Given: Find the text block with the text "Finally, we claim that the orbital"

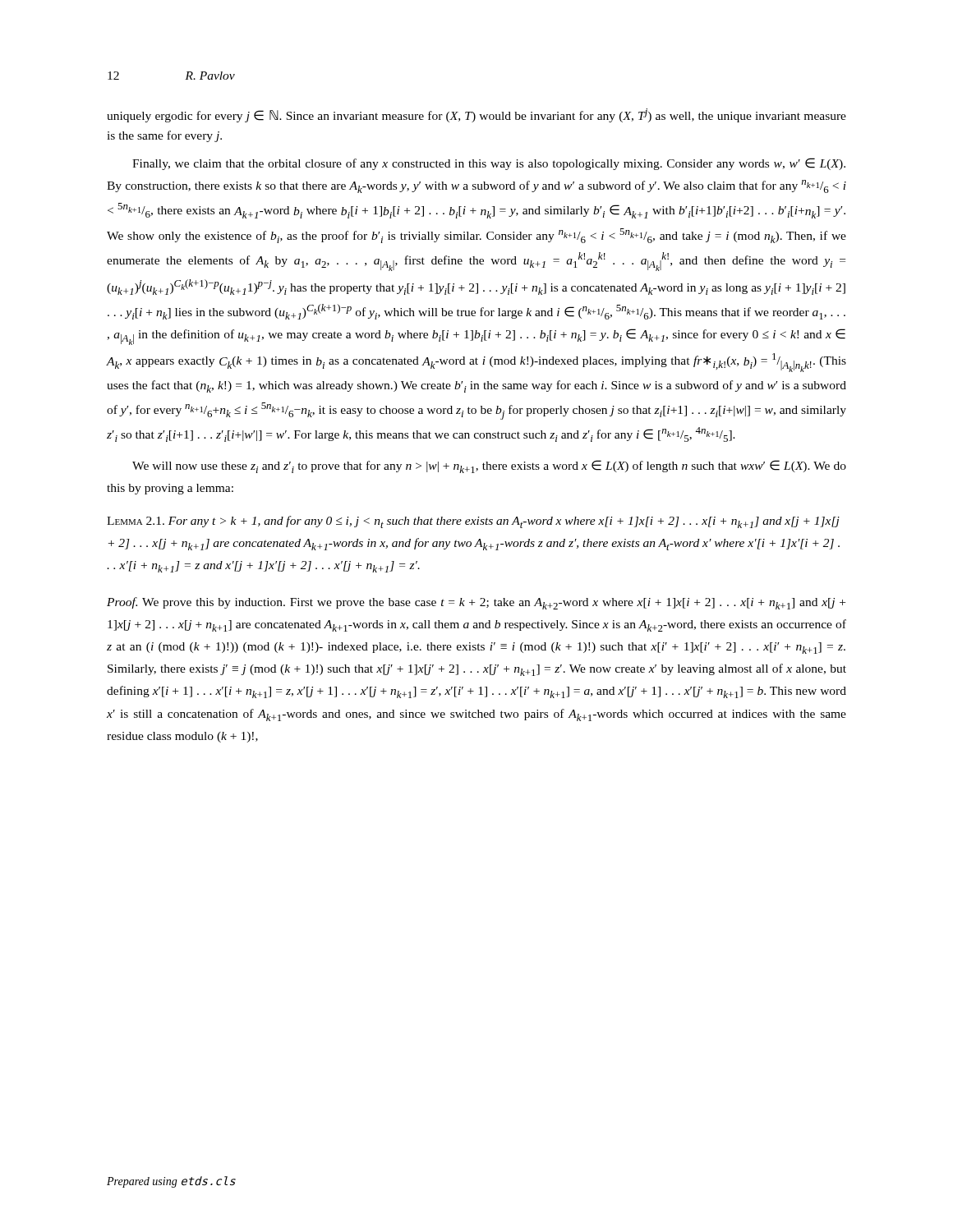Looking at the screenshot, I should pyautogui.click(x=476, y=300).
